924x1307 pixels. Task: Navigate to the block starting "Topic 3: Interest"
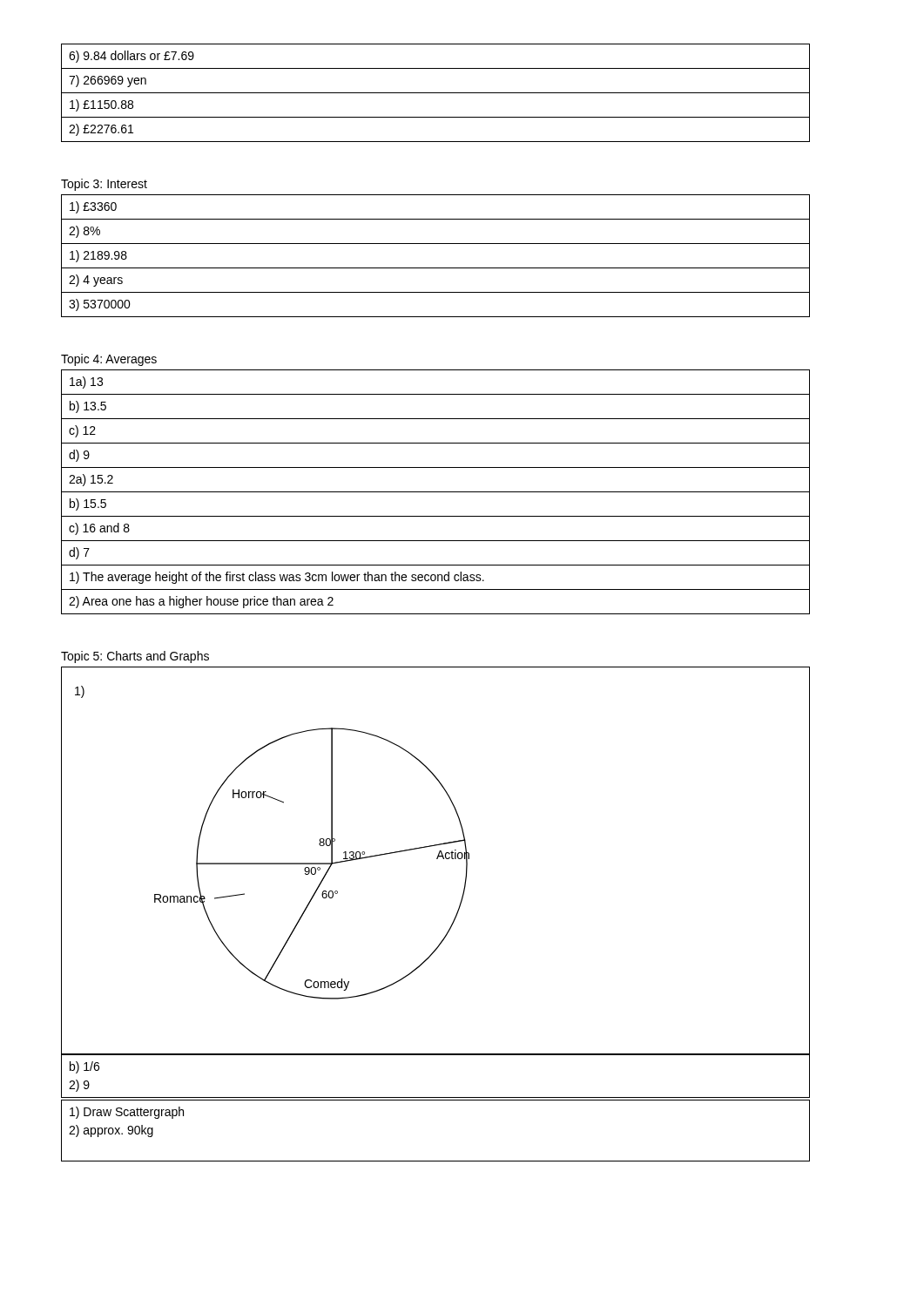pos(104,184)
